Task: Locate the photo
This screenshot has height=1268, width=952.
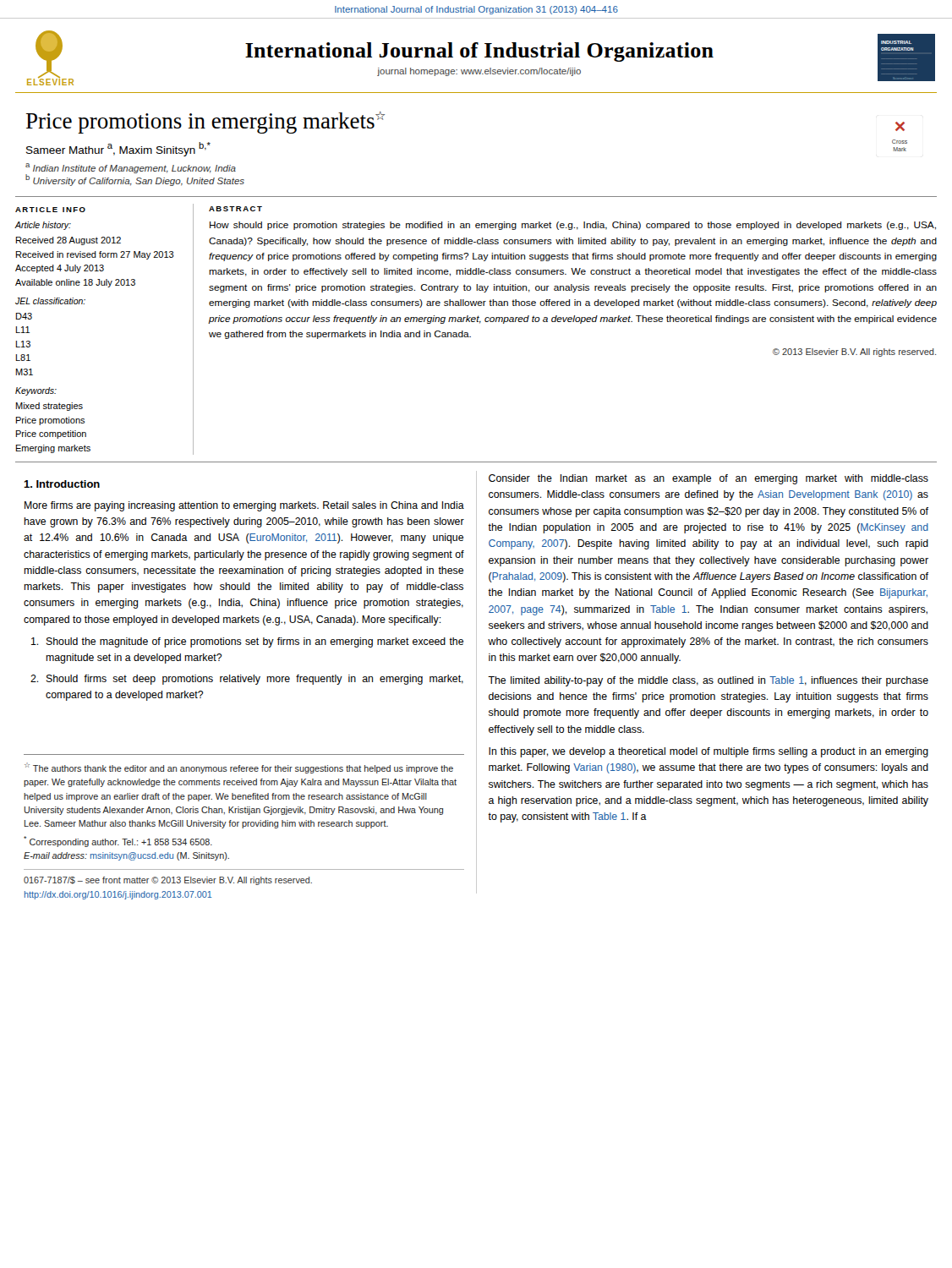Action: (x=905, y=57)
